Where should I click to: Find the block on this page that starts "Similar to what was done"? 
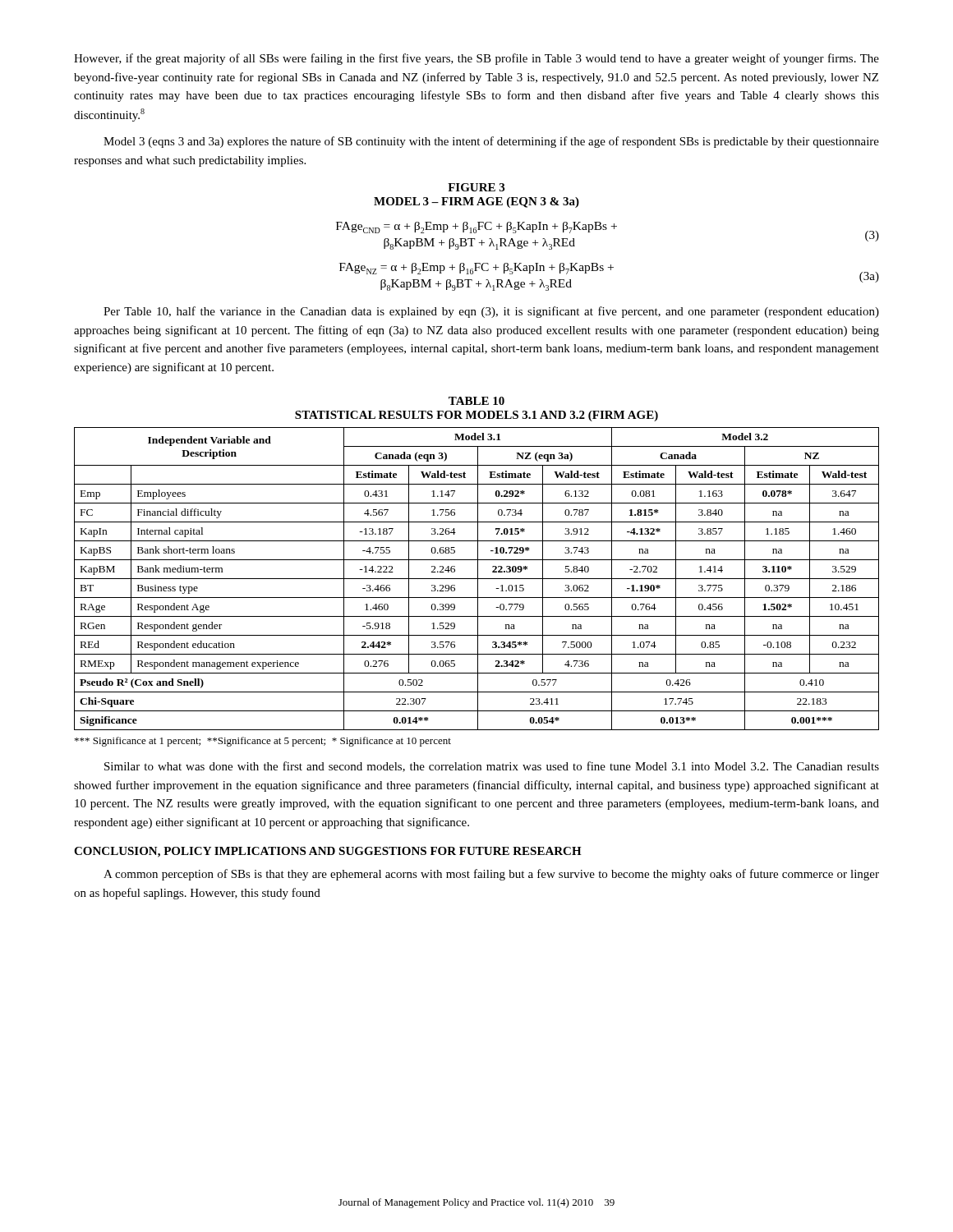coord(476,794)
